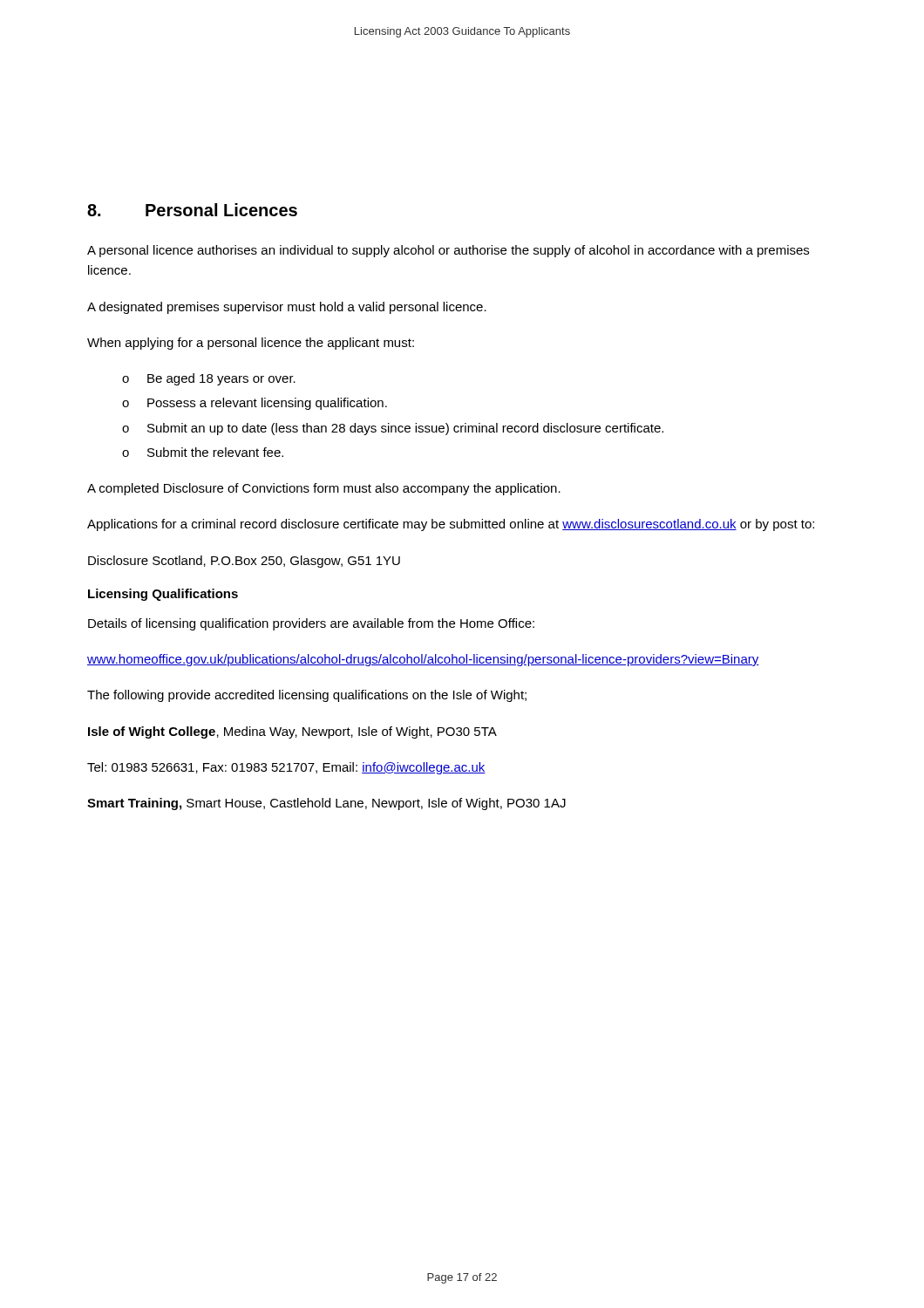Click on the block starting "Smart Training, Smart House, Castlehold Lane, Newport, Isle"
Viewport: 924px width, 1308px height.
(327, 803)
